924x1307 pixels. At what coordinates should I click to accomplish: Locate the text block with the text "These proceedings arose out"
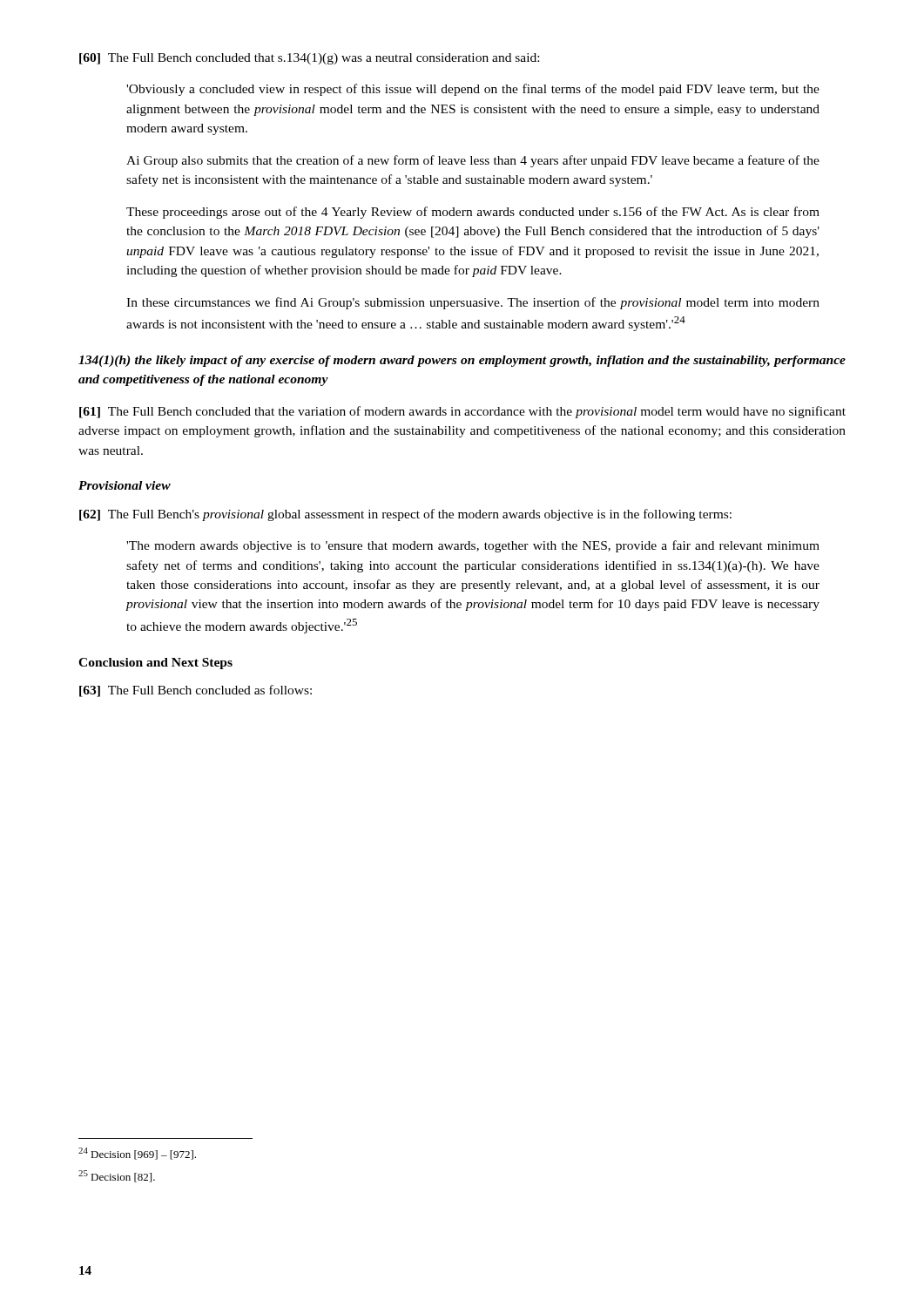point(473,240)
